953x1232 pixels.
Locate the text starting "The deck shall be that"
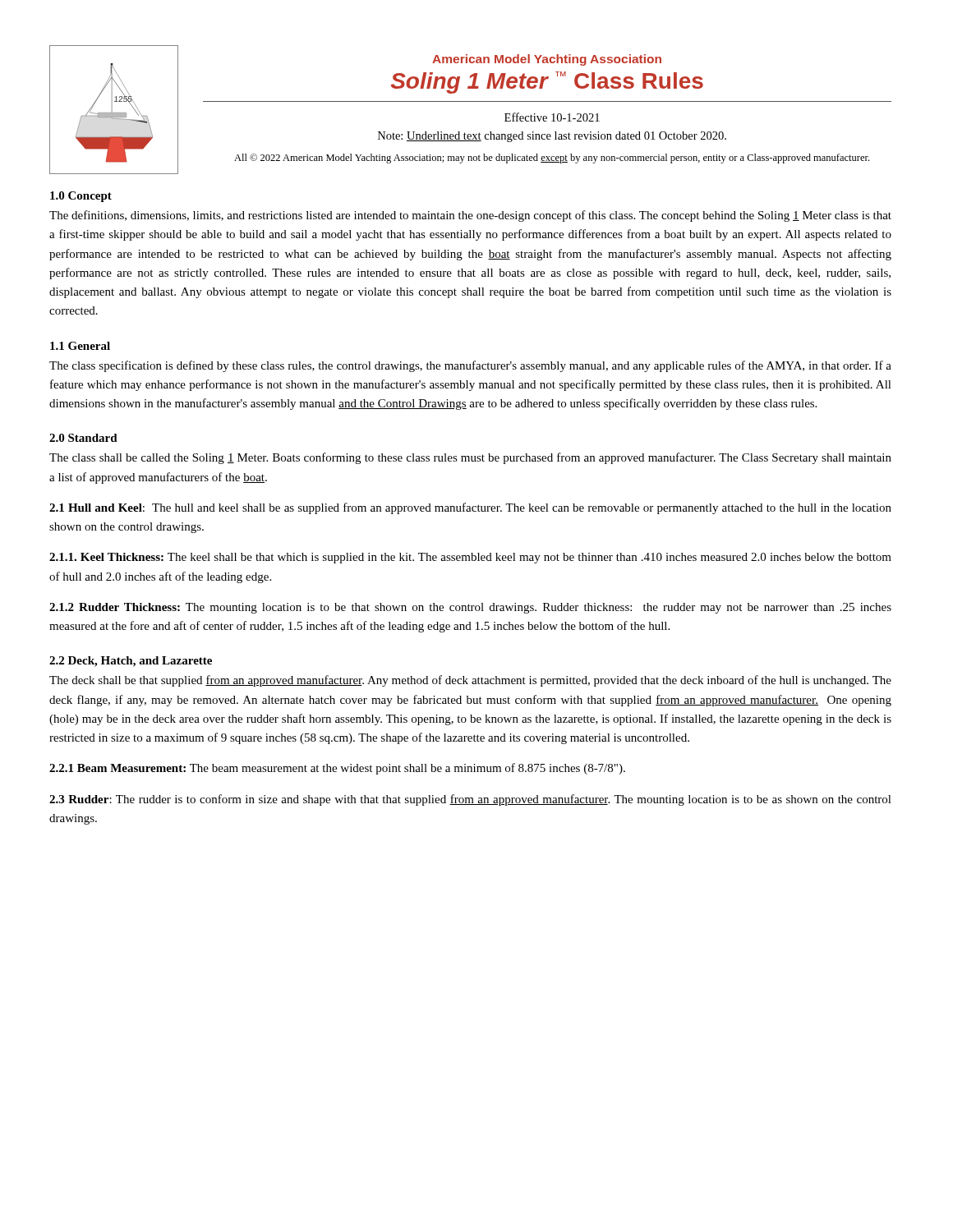[x=470, y=709]
